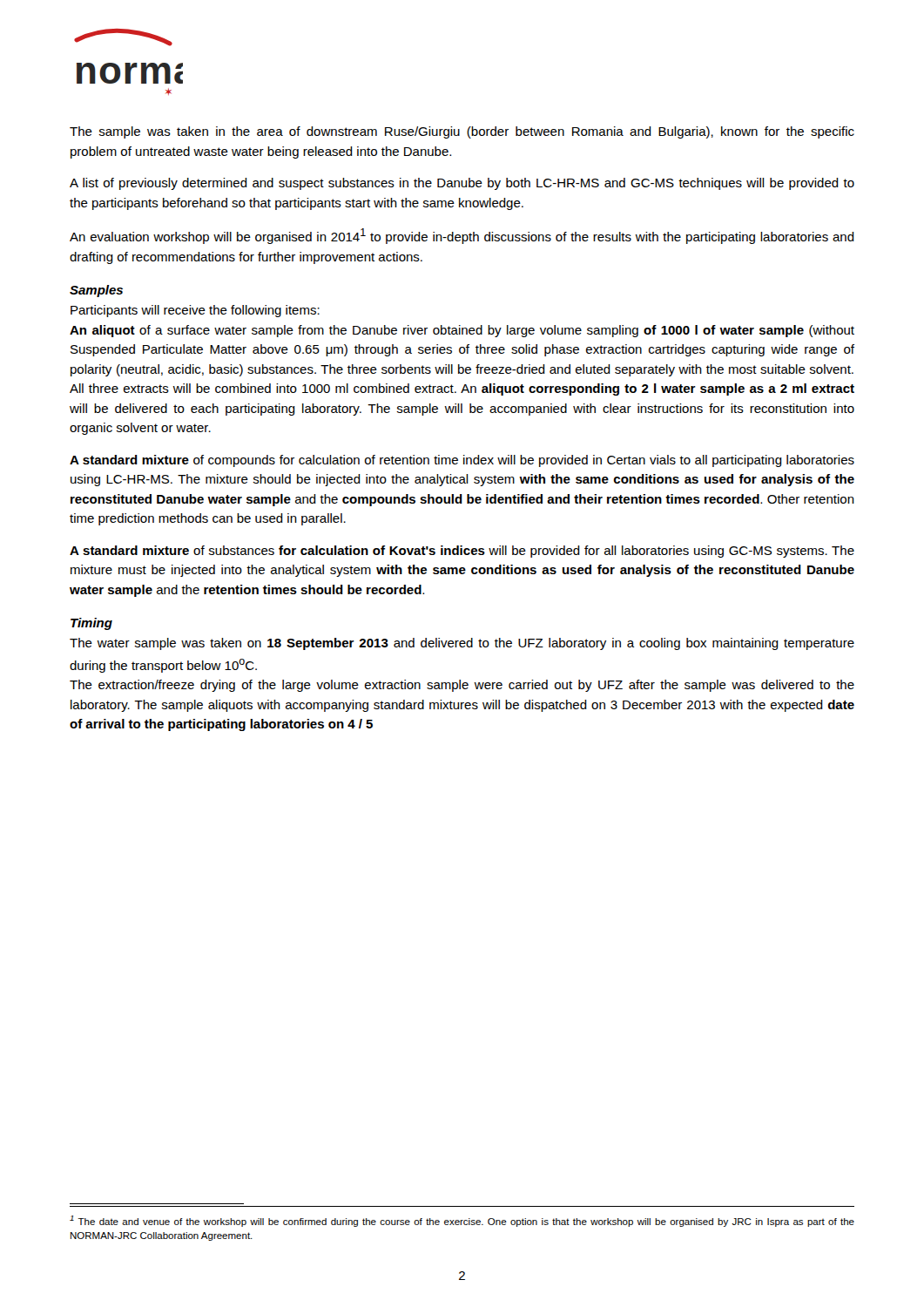
Task: Locate the region starting "A list of previously determined"
Action: [x=462, y=193]
